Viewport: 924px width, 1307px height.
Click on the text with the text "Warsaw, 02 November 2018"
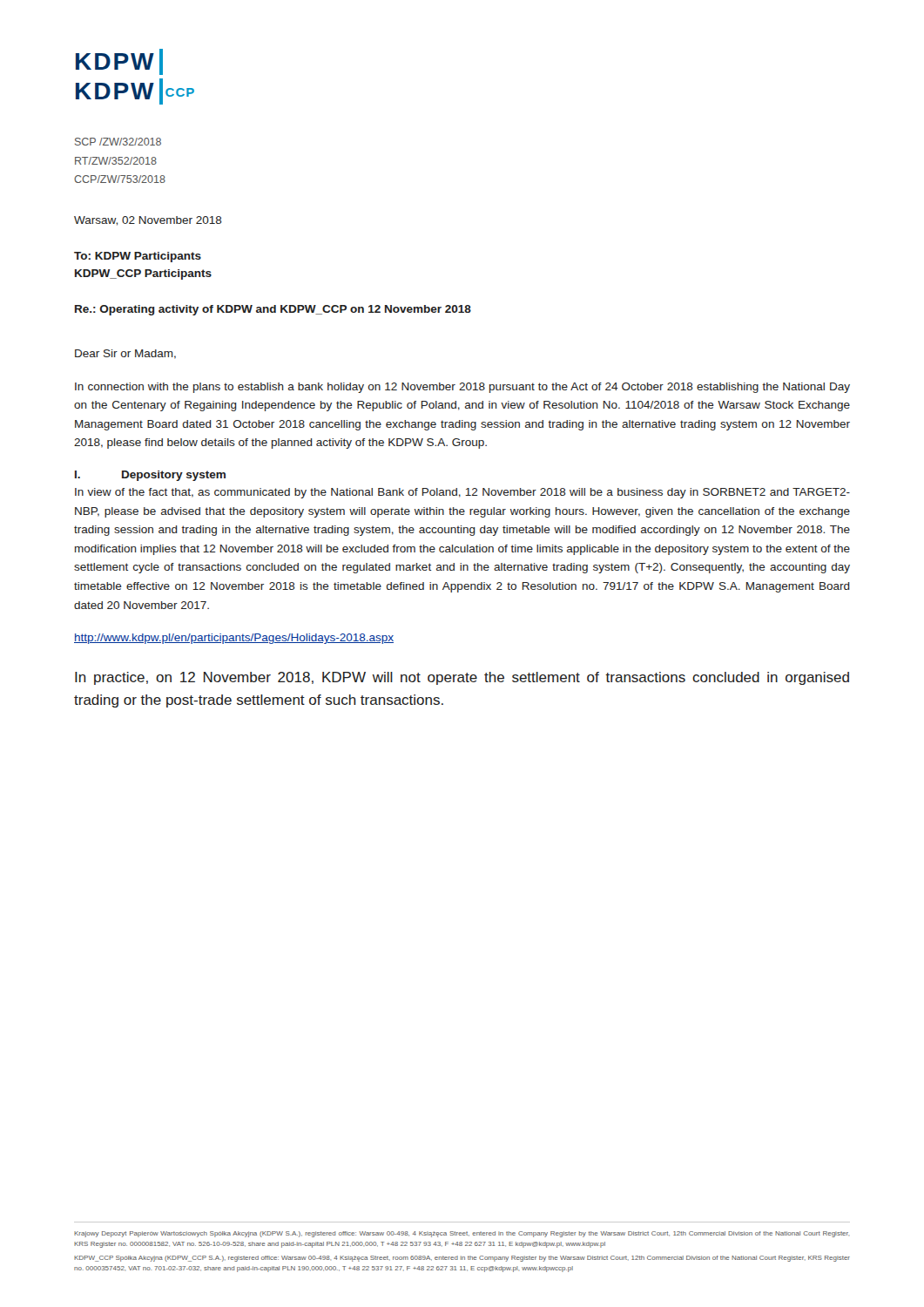pos(148,220)
